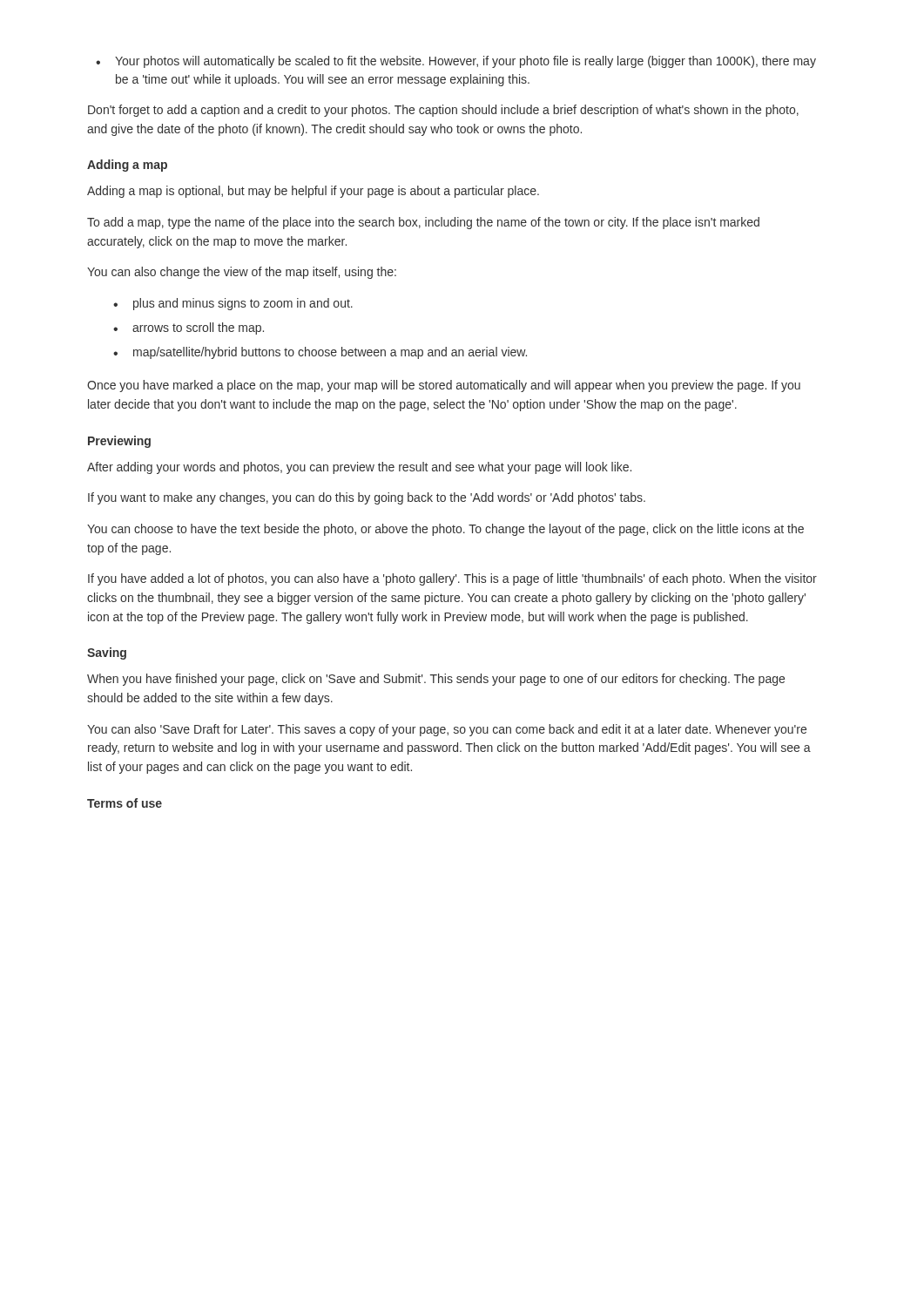Screen dimensions: 1307x924
Task: Click on the text starting "You can also 'Save Draft for"
Action: click(x=449, y=748)
